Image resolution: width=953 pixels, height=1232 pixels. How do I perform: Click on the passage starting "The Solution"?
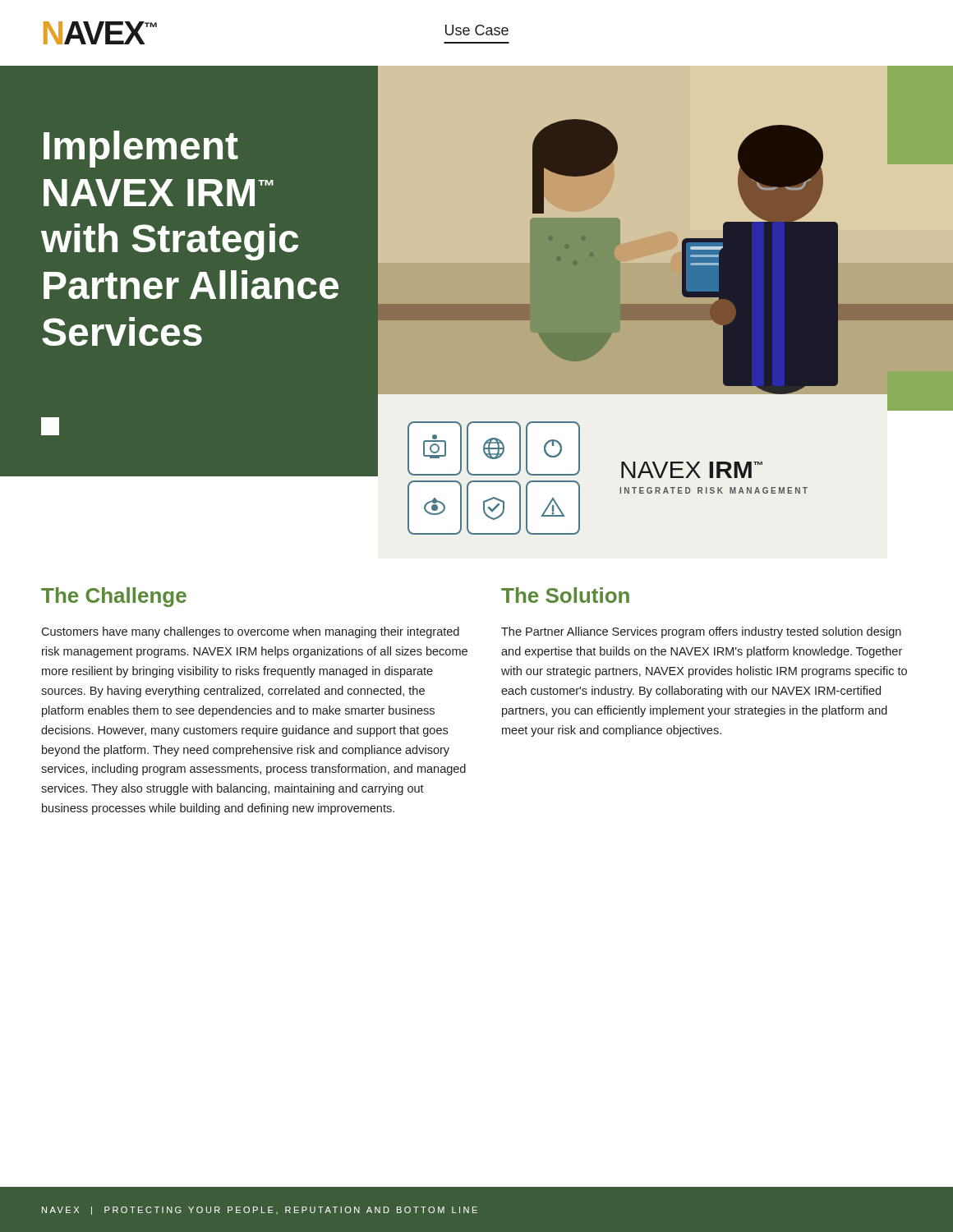pyautogui.click(x=566, y=595)
